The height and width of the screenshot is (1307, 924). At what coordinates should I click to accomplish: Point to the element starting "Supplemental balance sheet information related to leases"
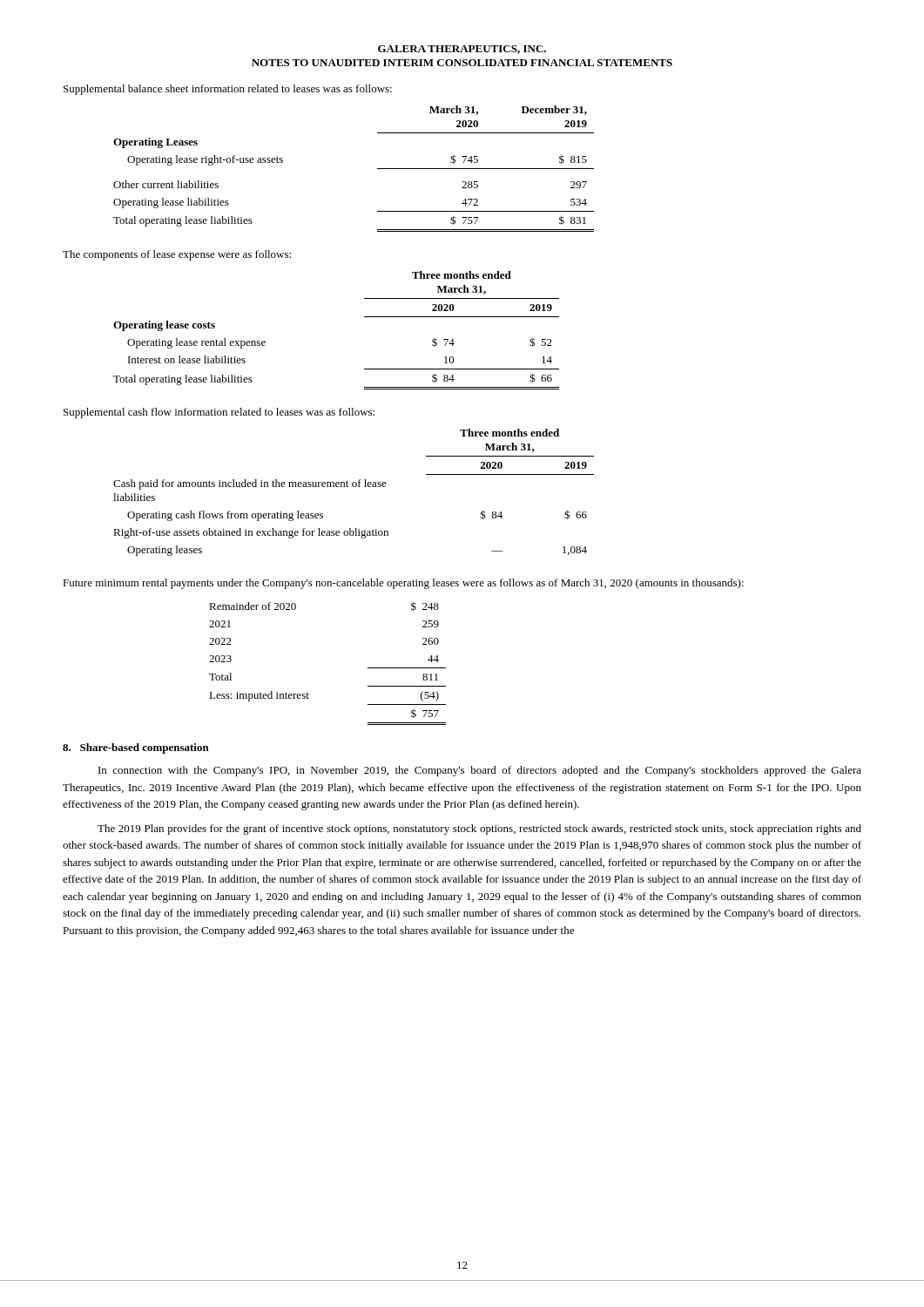pos(228,88)
